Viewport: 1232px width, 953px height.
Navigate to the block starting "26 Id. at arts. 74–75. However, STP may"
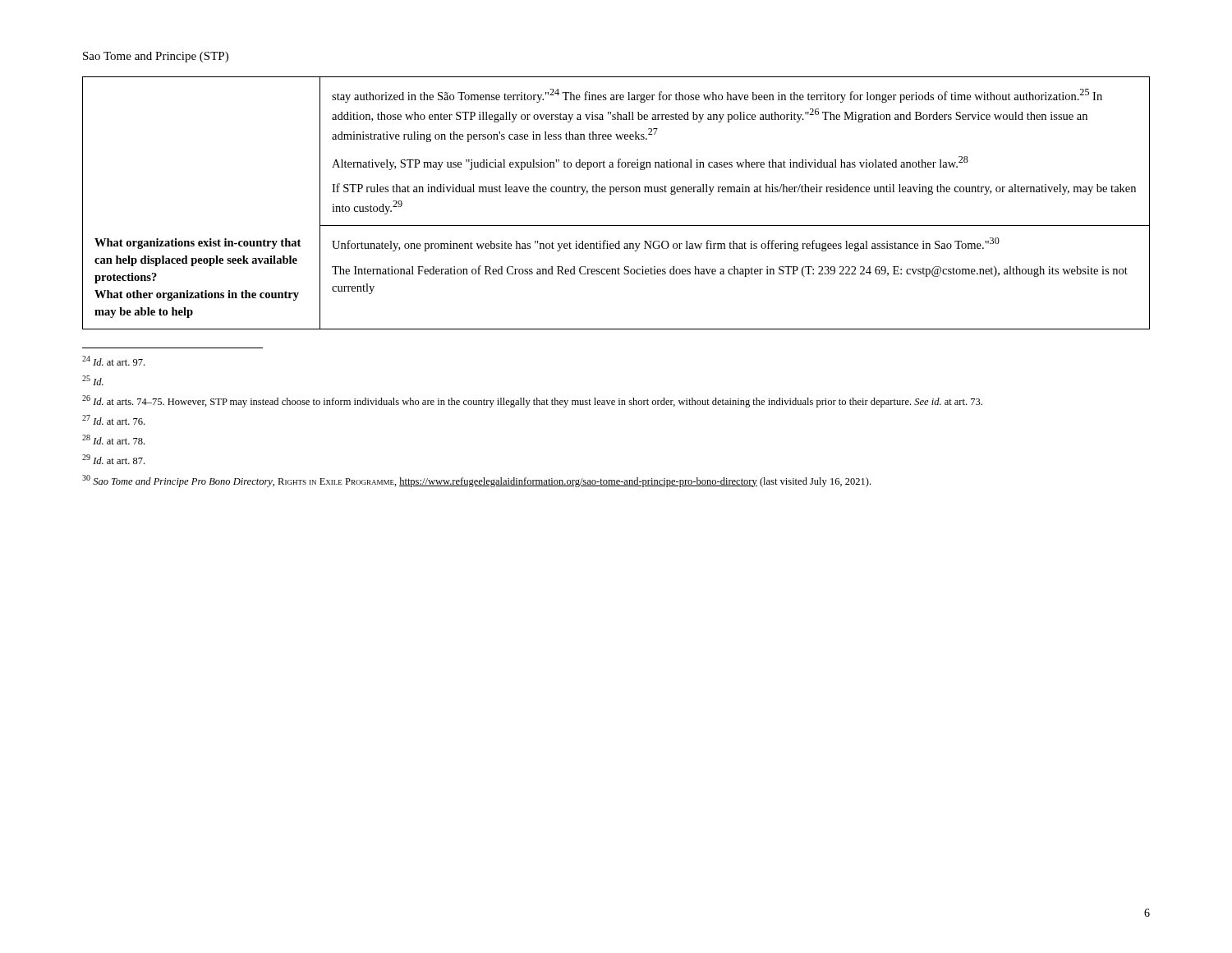pyautogui.click(x=533, y=401)
